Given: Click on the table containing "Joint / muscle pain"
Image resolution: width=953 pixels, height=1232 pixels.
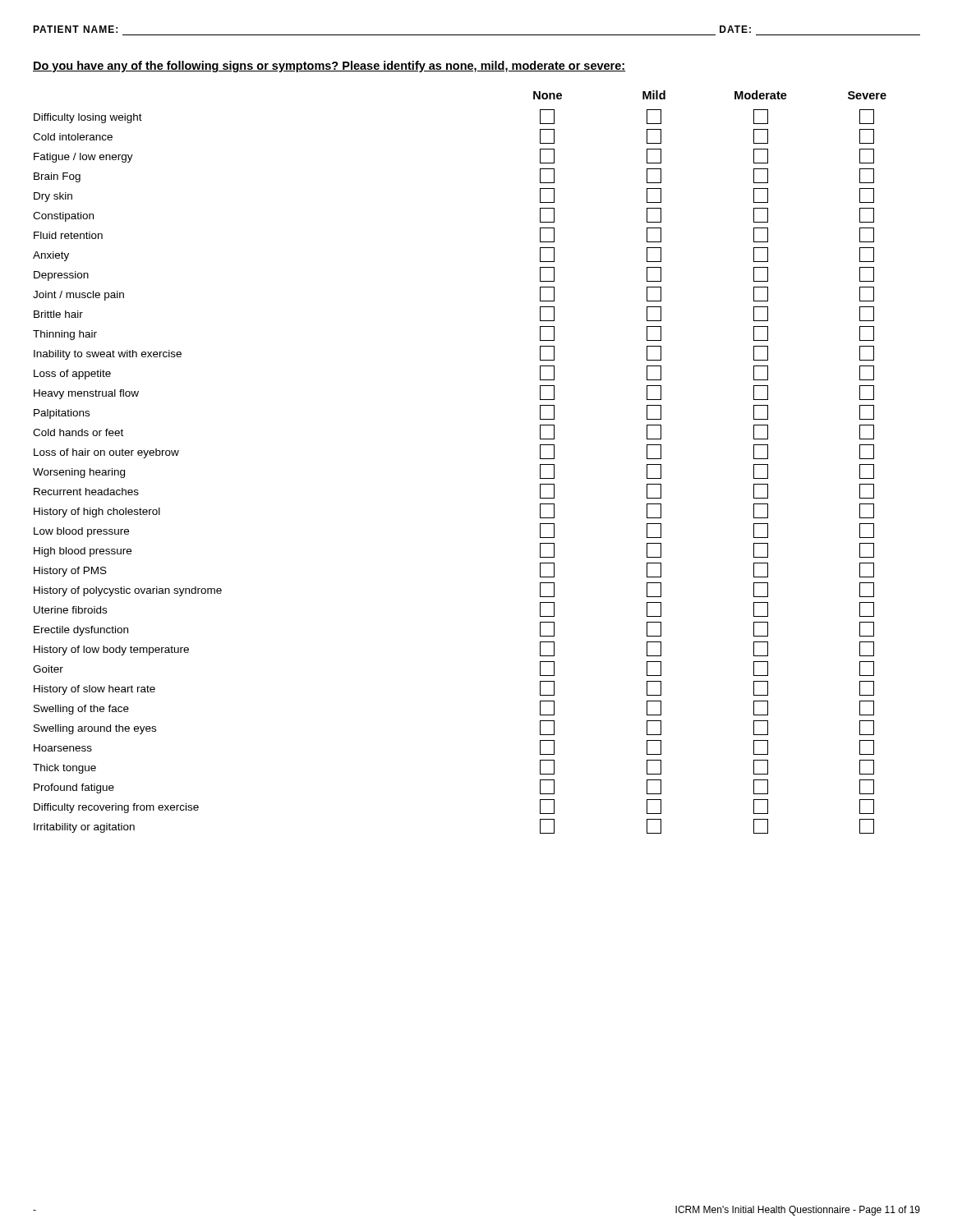Looking at the screenshot, I should [x=476, y=462].
